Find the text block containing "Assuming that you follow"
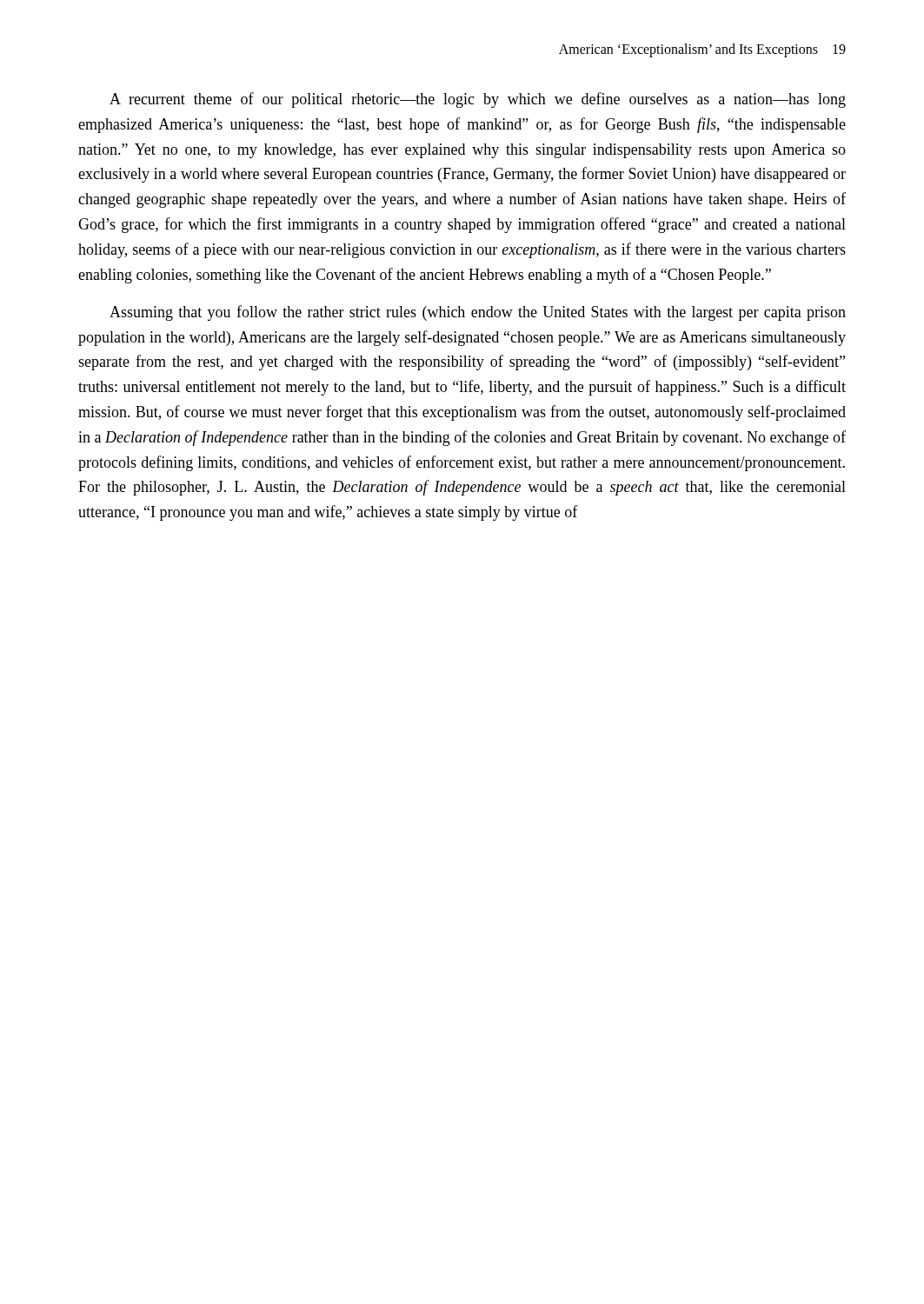924x1304 pixels. point(462,412)
